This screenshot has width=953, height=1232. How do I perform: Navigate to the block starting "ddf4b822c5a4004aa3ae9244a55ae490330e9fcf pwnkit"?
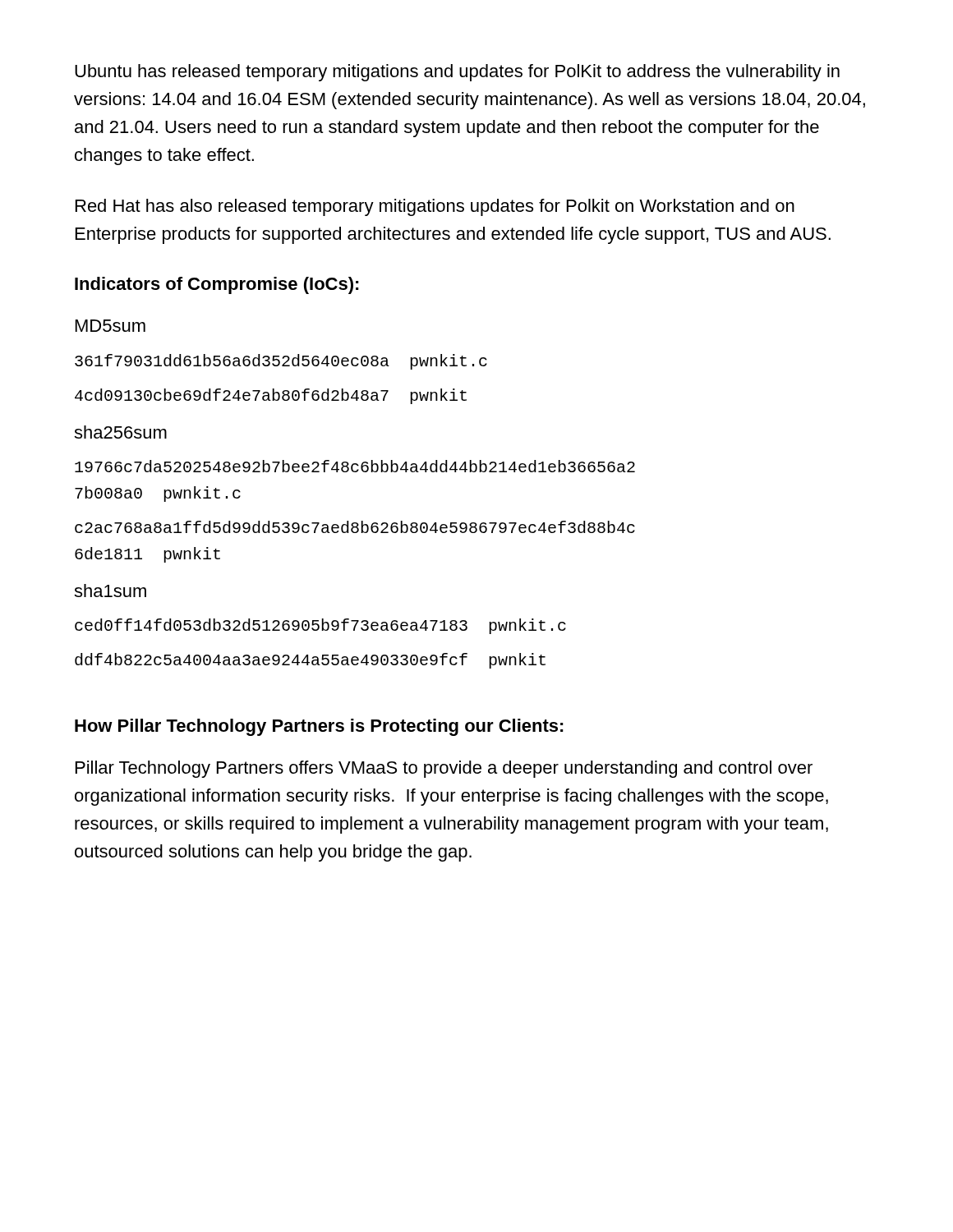click(x=311, y=661)
